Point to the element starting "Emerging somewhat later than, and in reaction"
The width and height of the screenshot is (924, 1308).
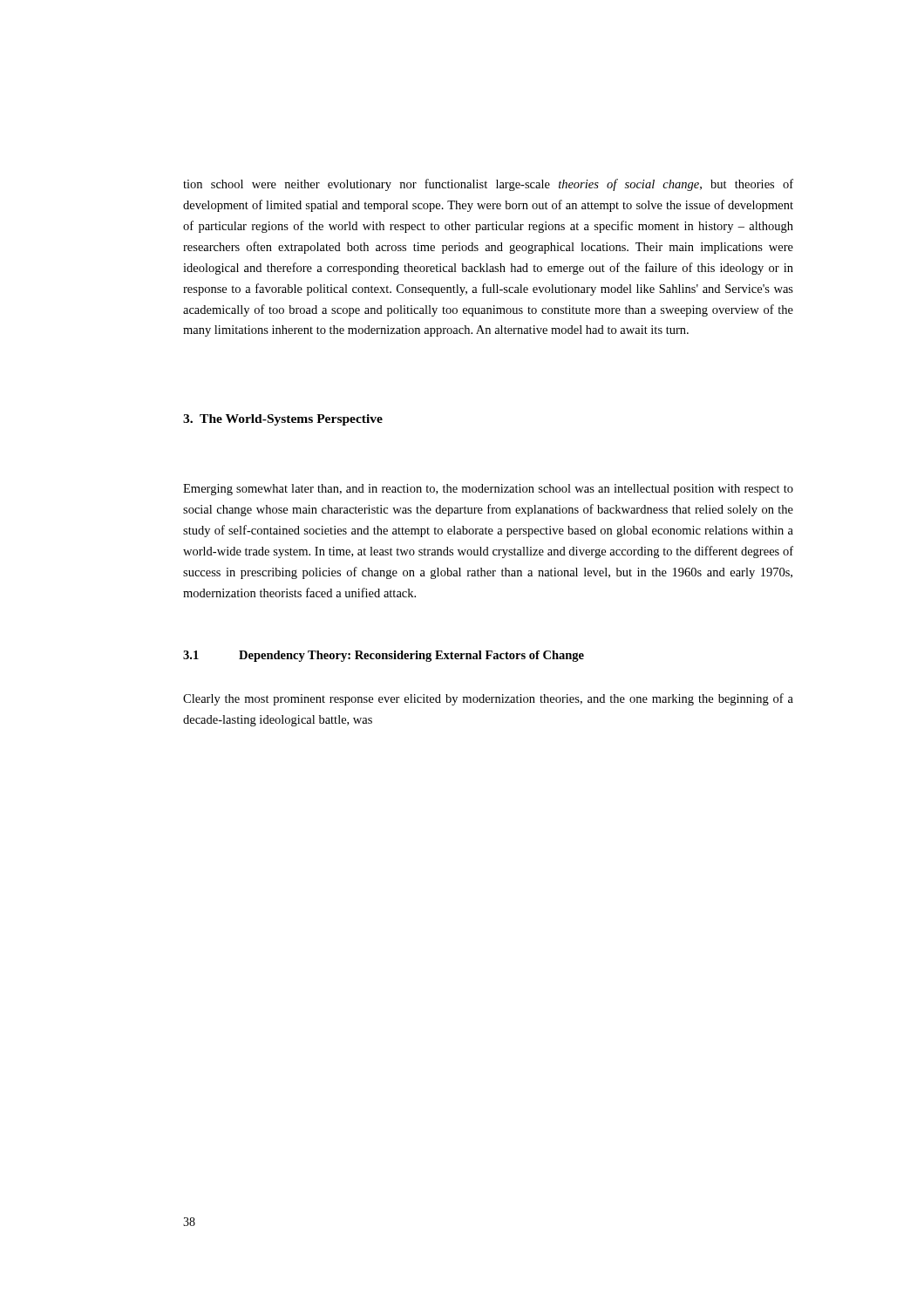coord(488,541)
